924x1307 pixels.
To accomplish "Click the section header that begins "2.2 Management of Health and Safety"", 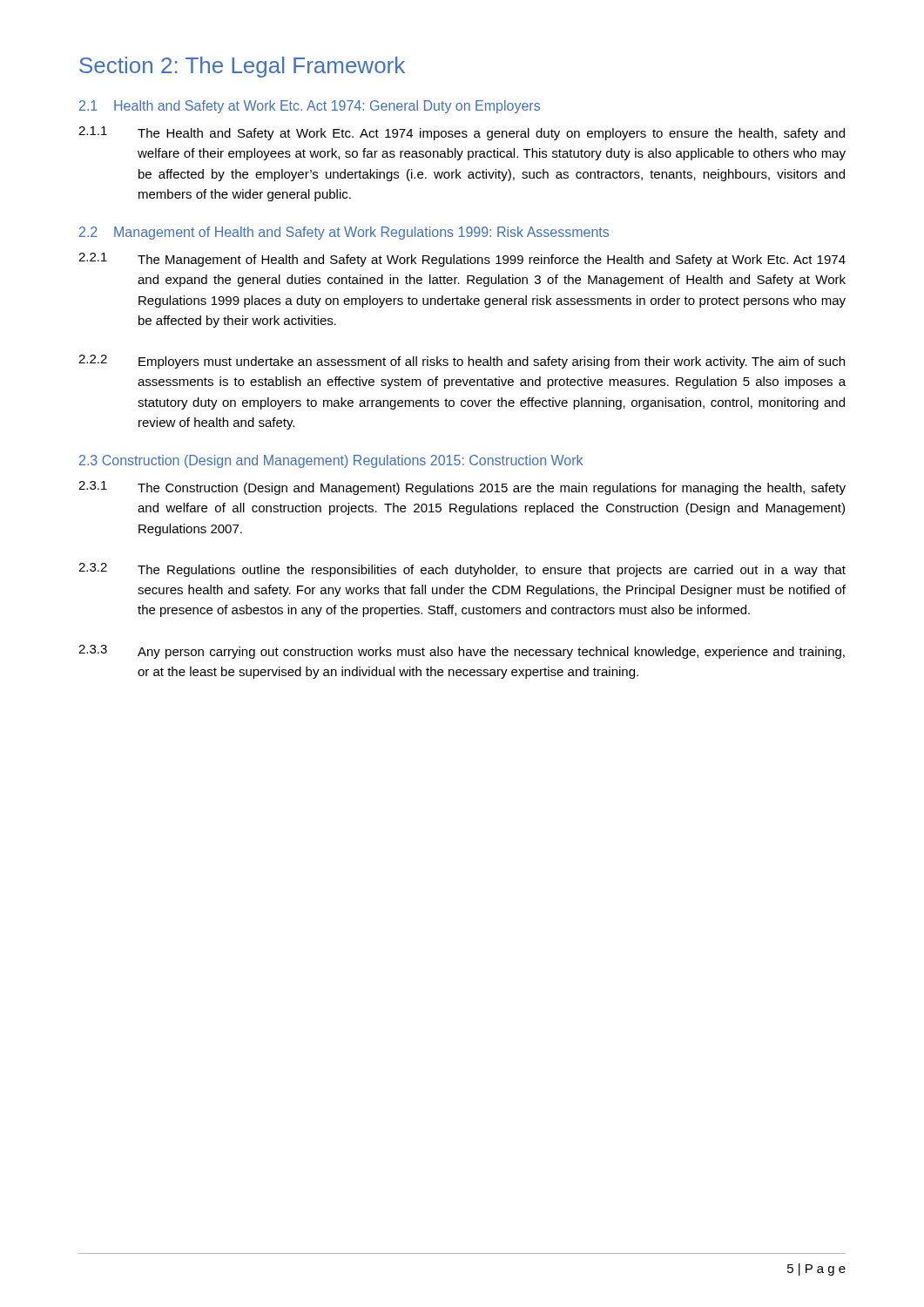I will coord(344,232).
